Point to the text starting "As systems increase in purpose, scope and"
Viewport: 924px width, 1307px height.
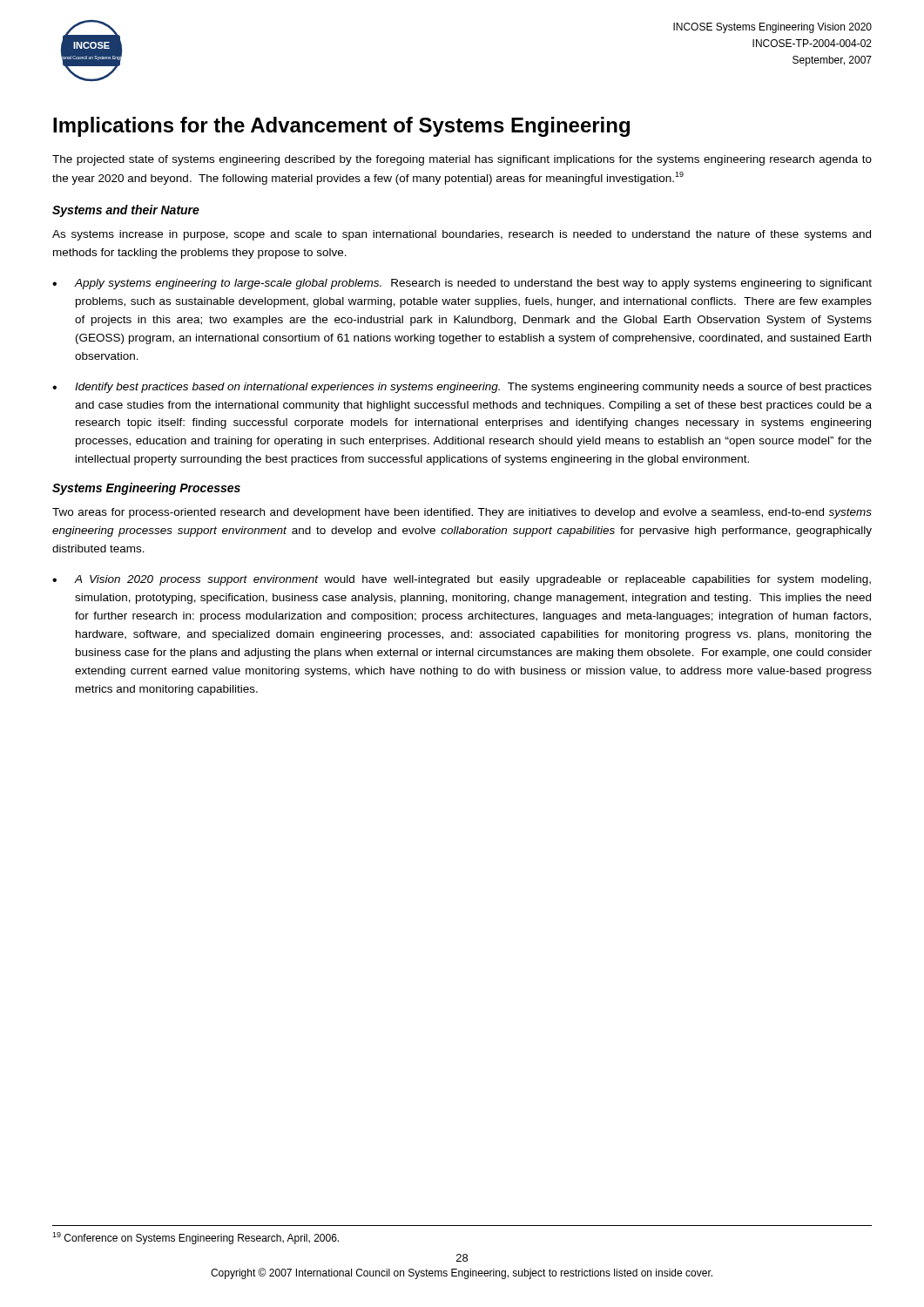pyautogui.click(x=462, y=243)
